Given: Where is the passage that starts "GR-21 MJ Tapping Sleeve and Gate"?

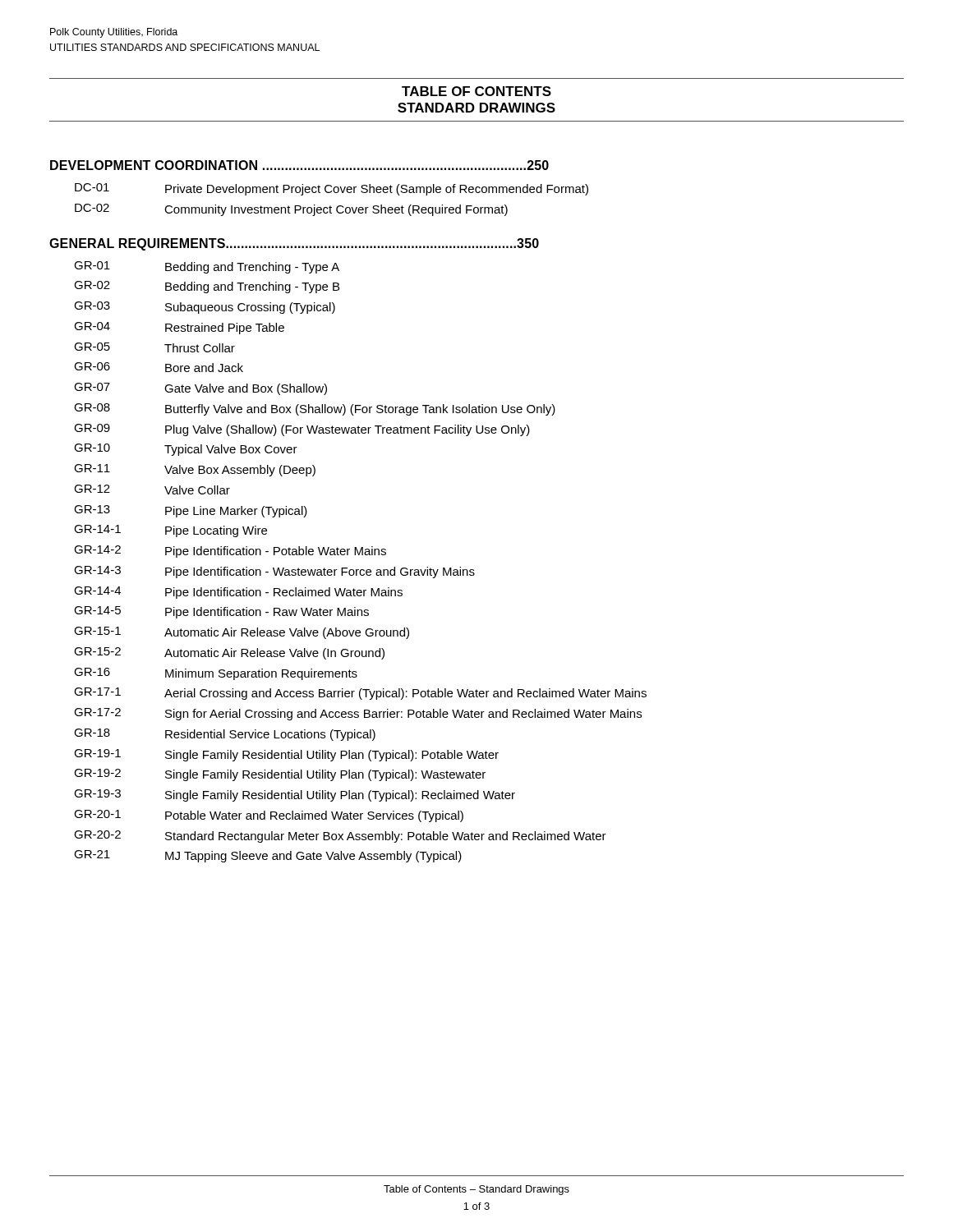Looking at the screenshot, I should pos(268,856).
